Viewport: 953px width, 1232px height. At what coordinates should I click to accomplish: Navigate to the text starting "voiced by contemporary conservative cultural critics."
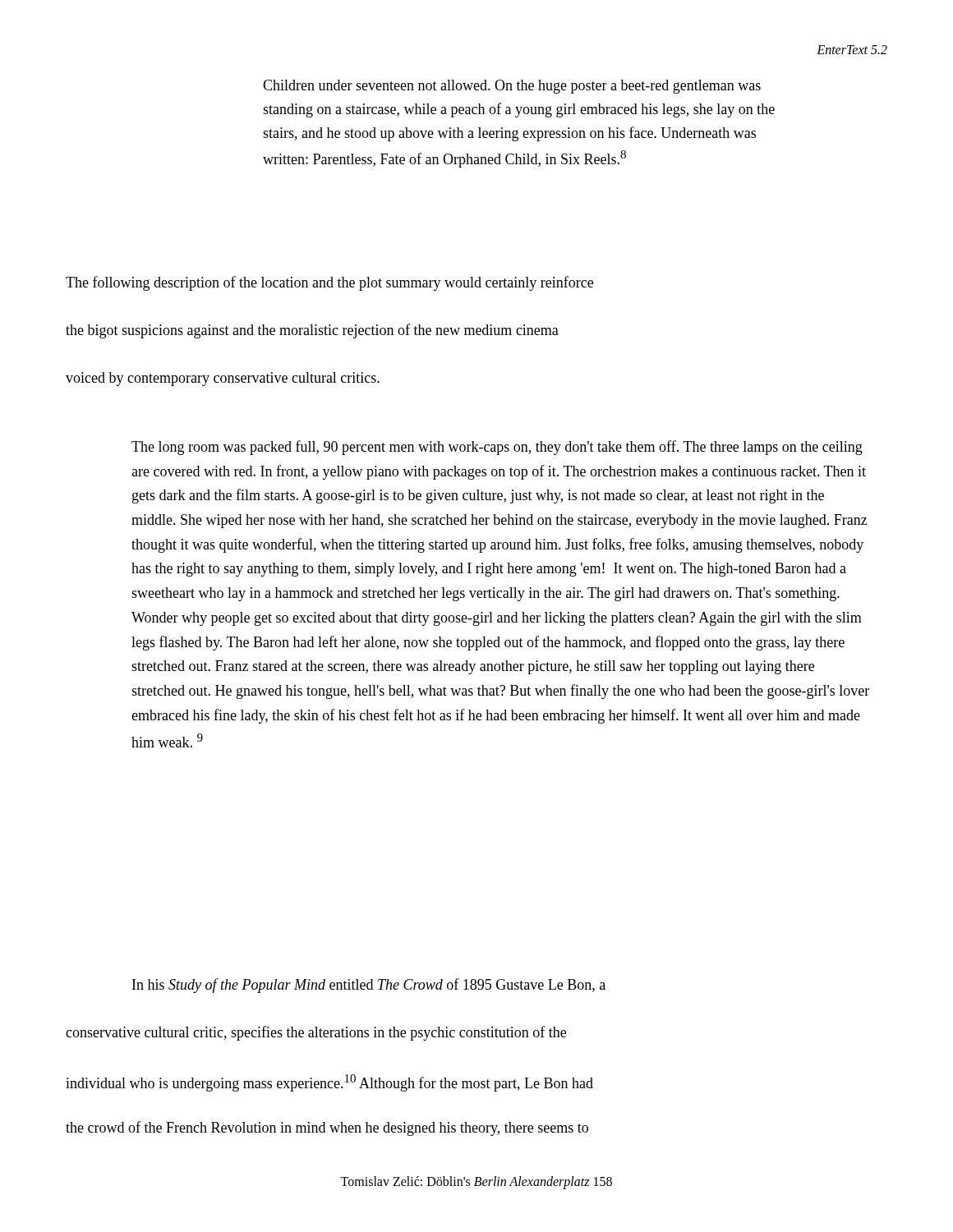point(223,378)
